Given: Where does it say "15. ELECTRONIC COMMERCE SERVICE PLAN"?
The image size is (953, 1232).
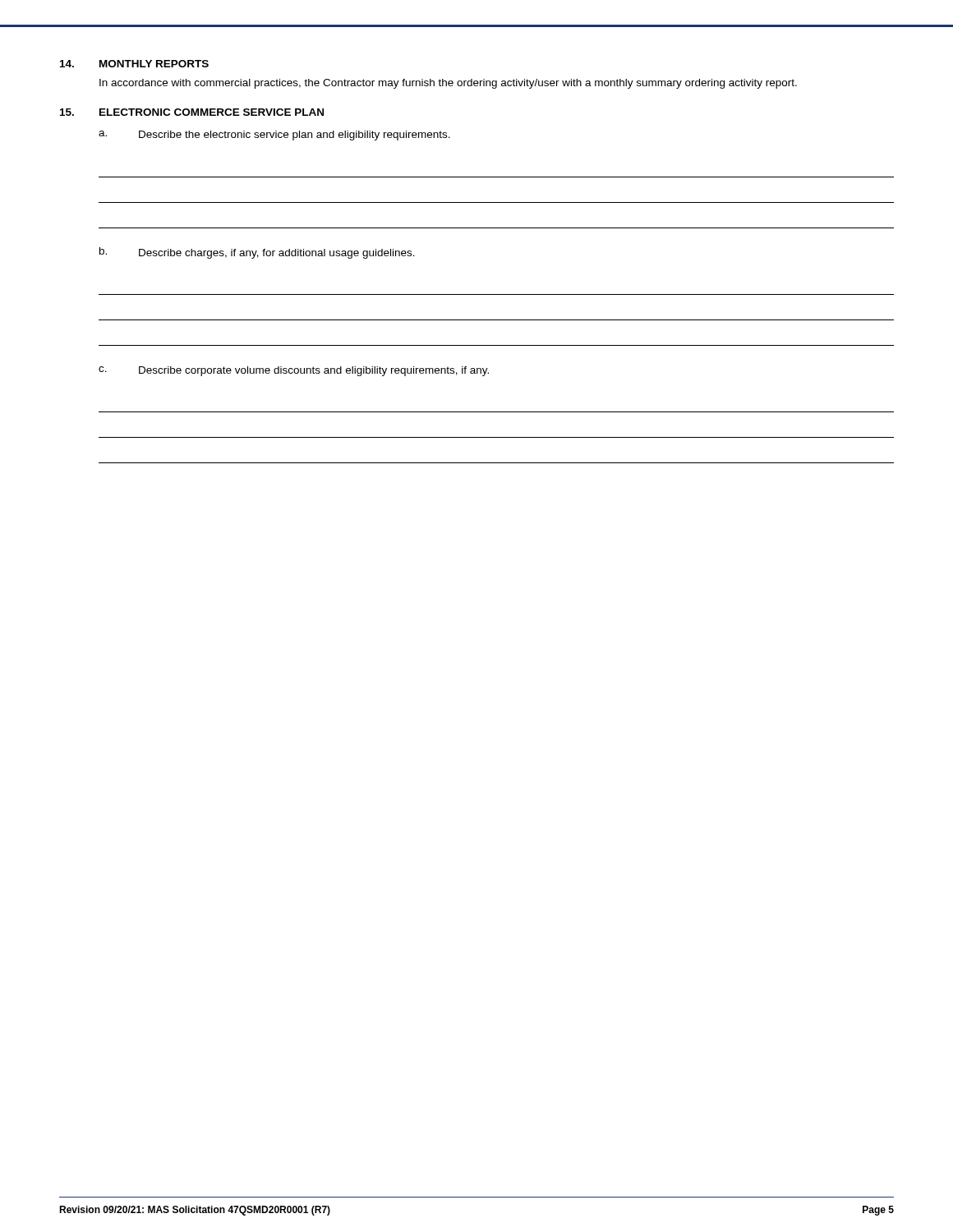Looking at the screenshot, I should pyautogui.click(x=192, y=112).
